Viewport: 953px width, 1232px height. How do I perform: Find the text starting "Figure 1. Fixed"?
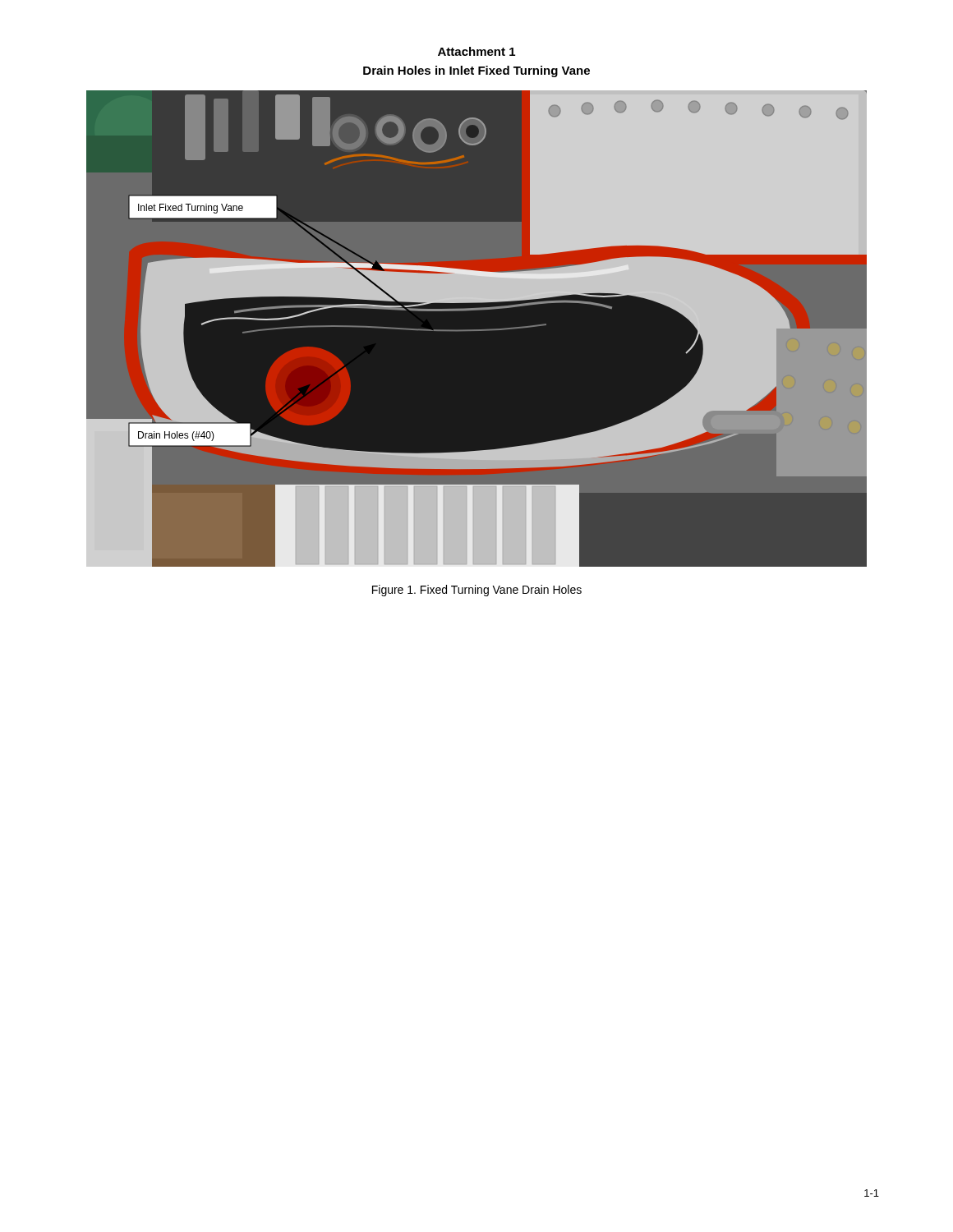[476, 590]
